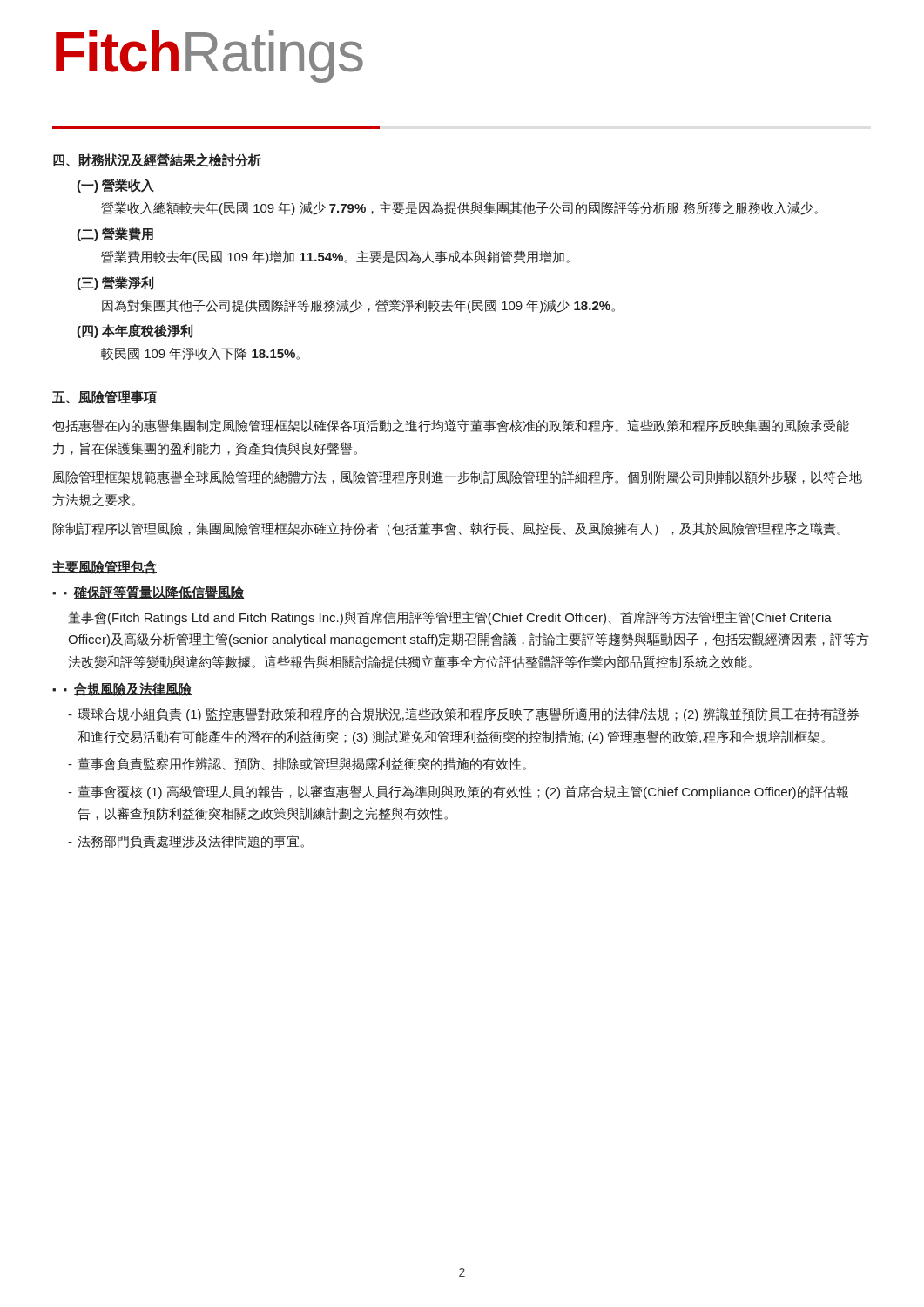Locate the list item containing "- 董事會負責監察用作辨認、預防、排除或管理與揭露利益衝突的措施的有效性。"
The image size is (924, 1307).
[x=301, y=764]
